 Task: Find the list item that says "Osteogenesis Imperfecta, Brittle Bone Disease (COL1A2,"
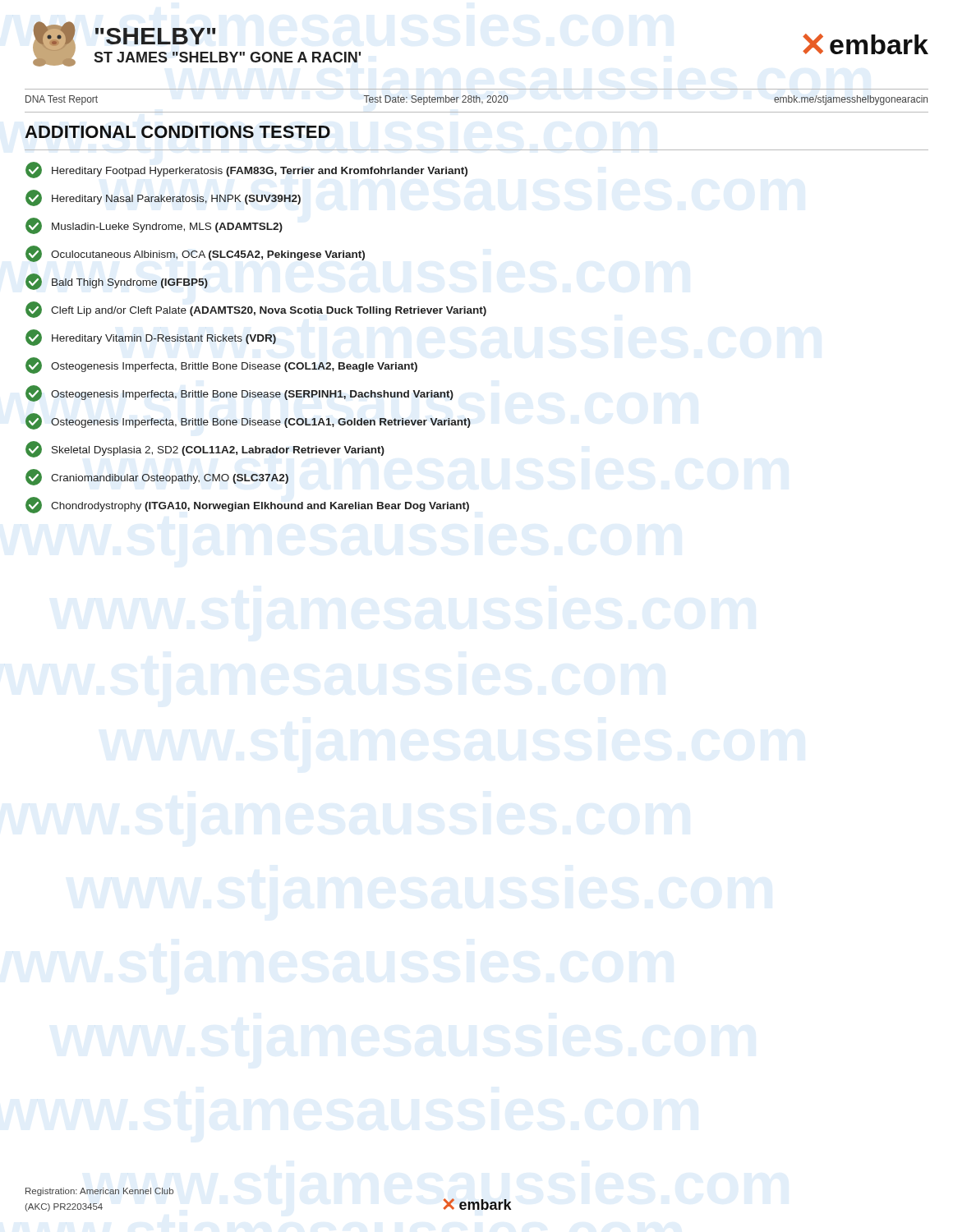(x=221, y=365)
